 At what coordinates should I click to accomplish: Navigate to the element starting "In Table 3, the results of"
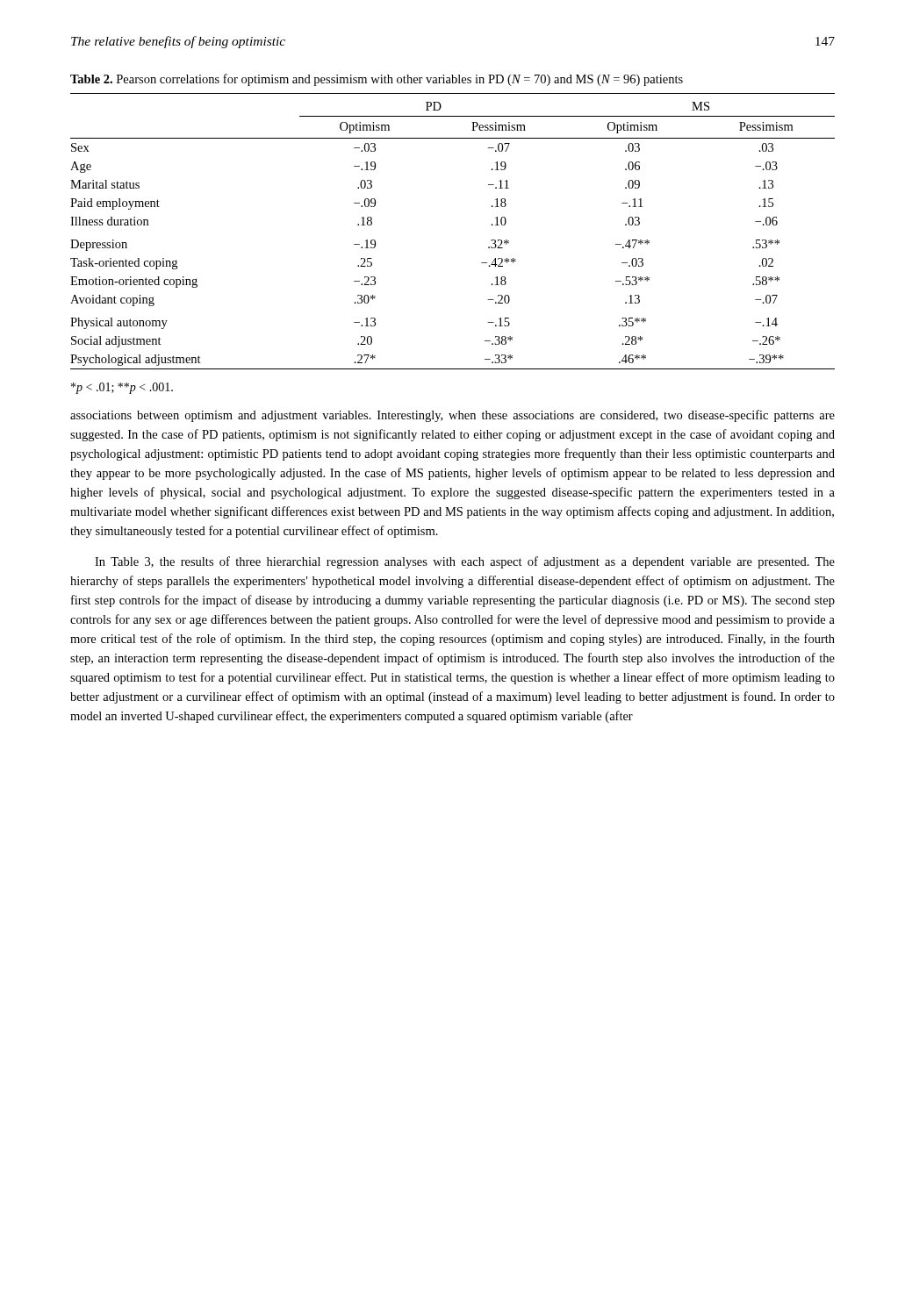(452, 638)
